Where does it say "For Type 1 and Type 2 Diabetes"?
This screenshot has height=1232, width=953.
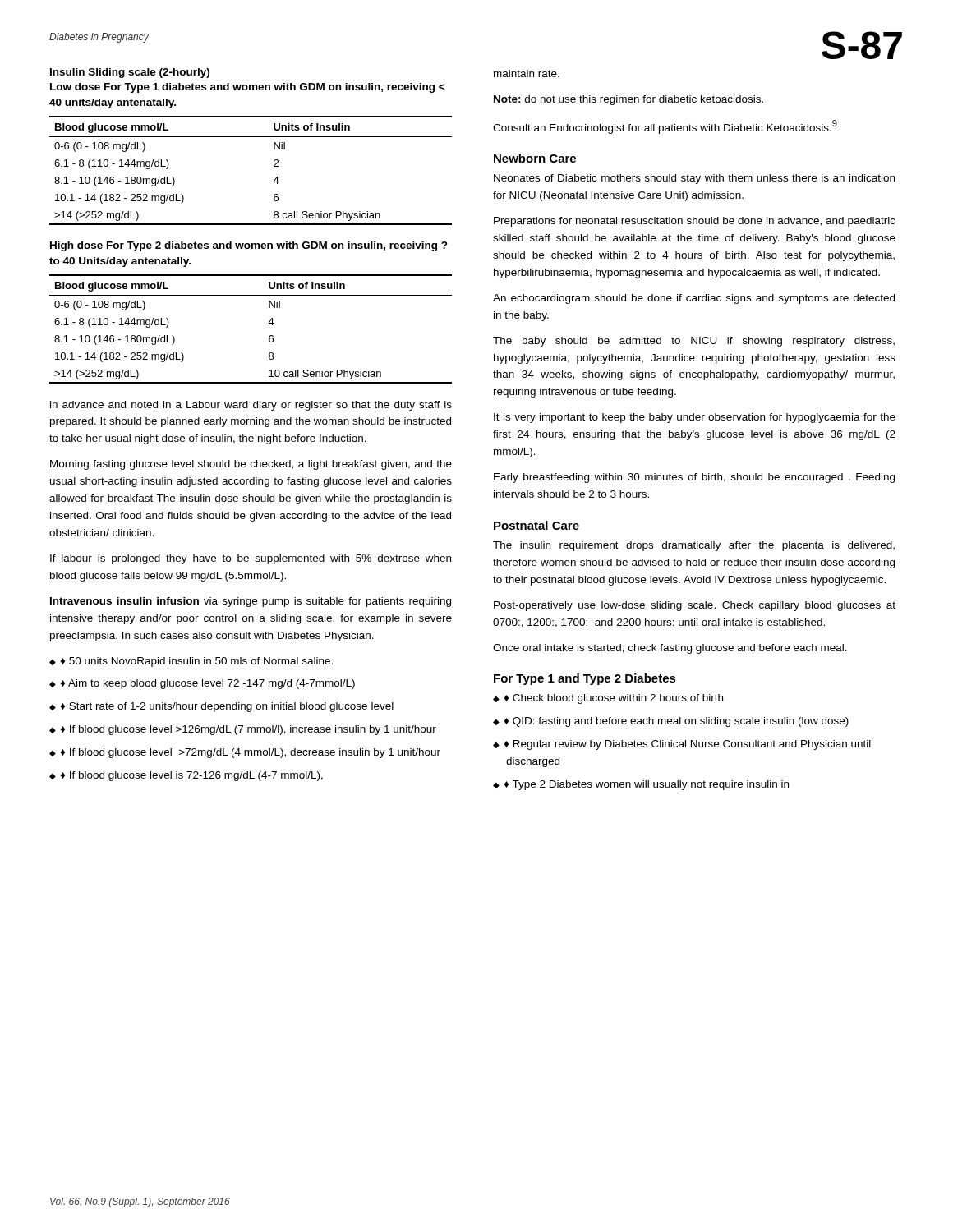tap(584, 678)
